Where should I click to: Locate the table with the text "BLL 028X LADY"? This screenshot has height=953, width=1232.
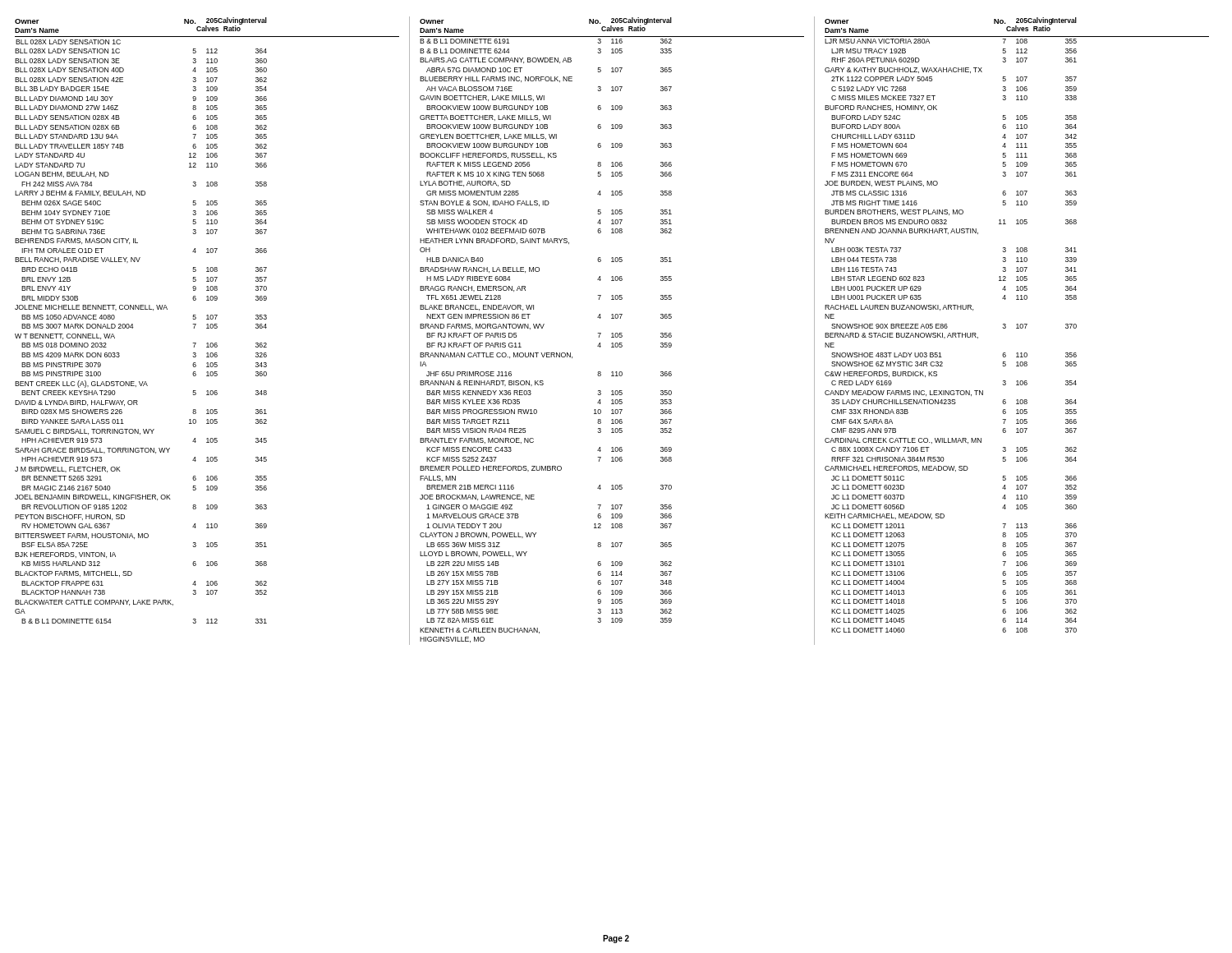point(616,331)
